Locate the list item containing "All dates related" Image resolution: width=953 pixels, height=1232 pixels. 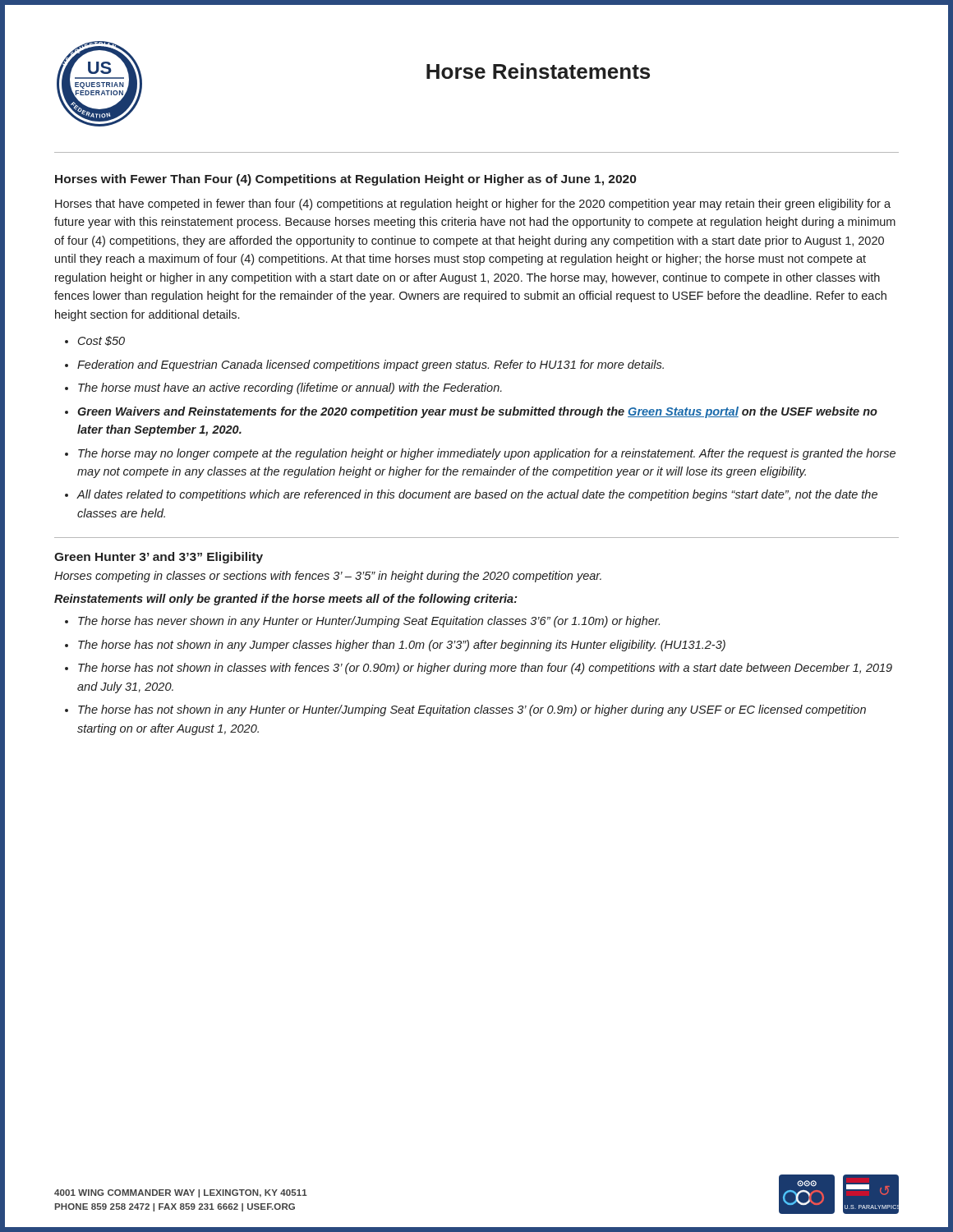pyautogui.click(x=478, y=504)
